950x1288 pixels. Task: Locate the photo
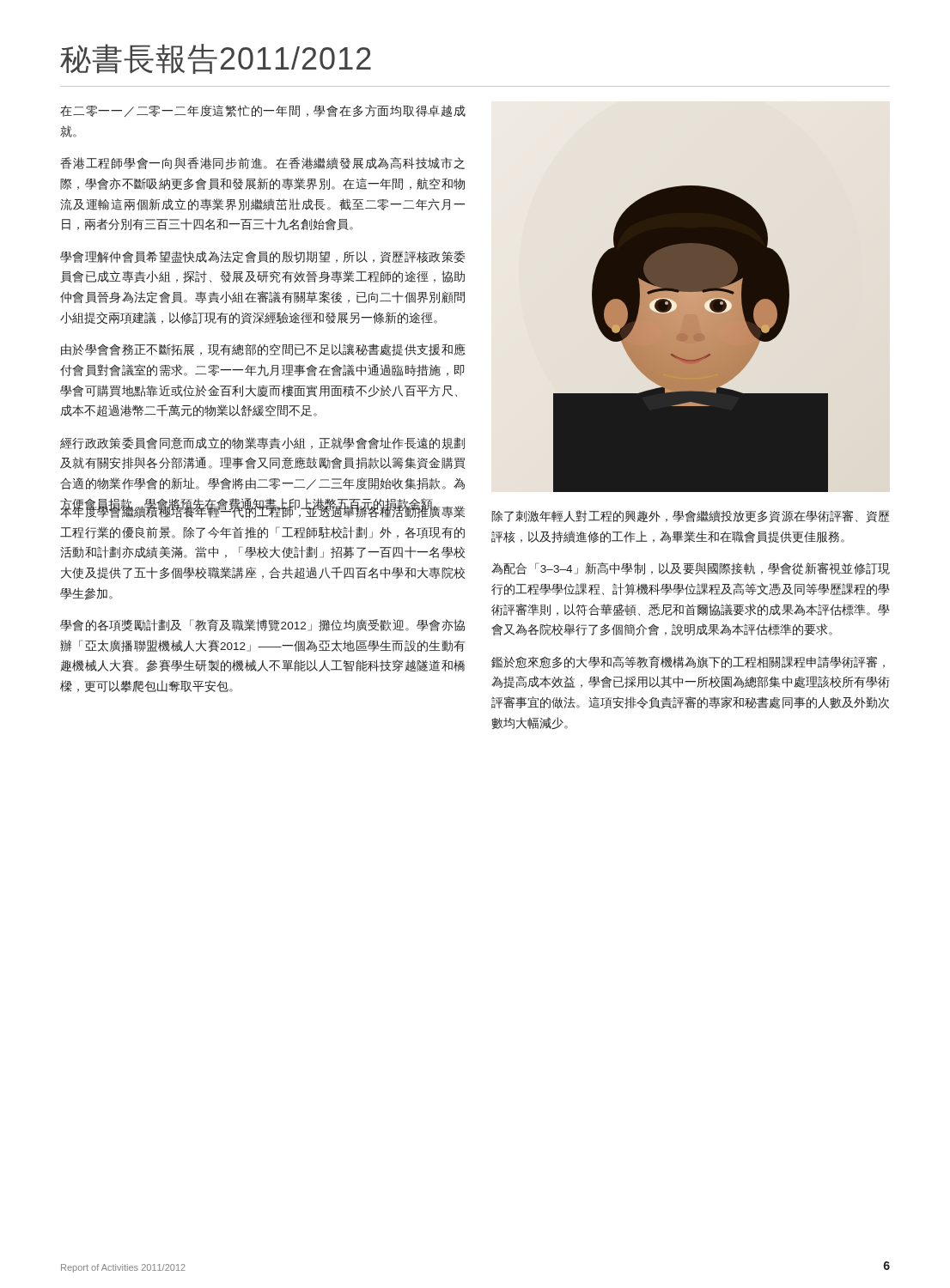click(691, 298)
